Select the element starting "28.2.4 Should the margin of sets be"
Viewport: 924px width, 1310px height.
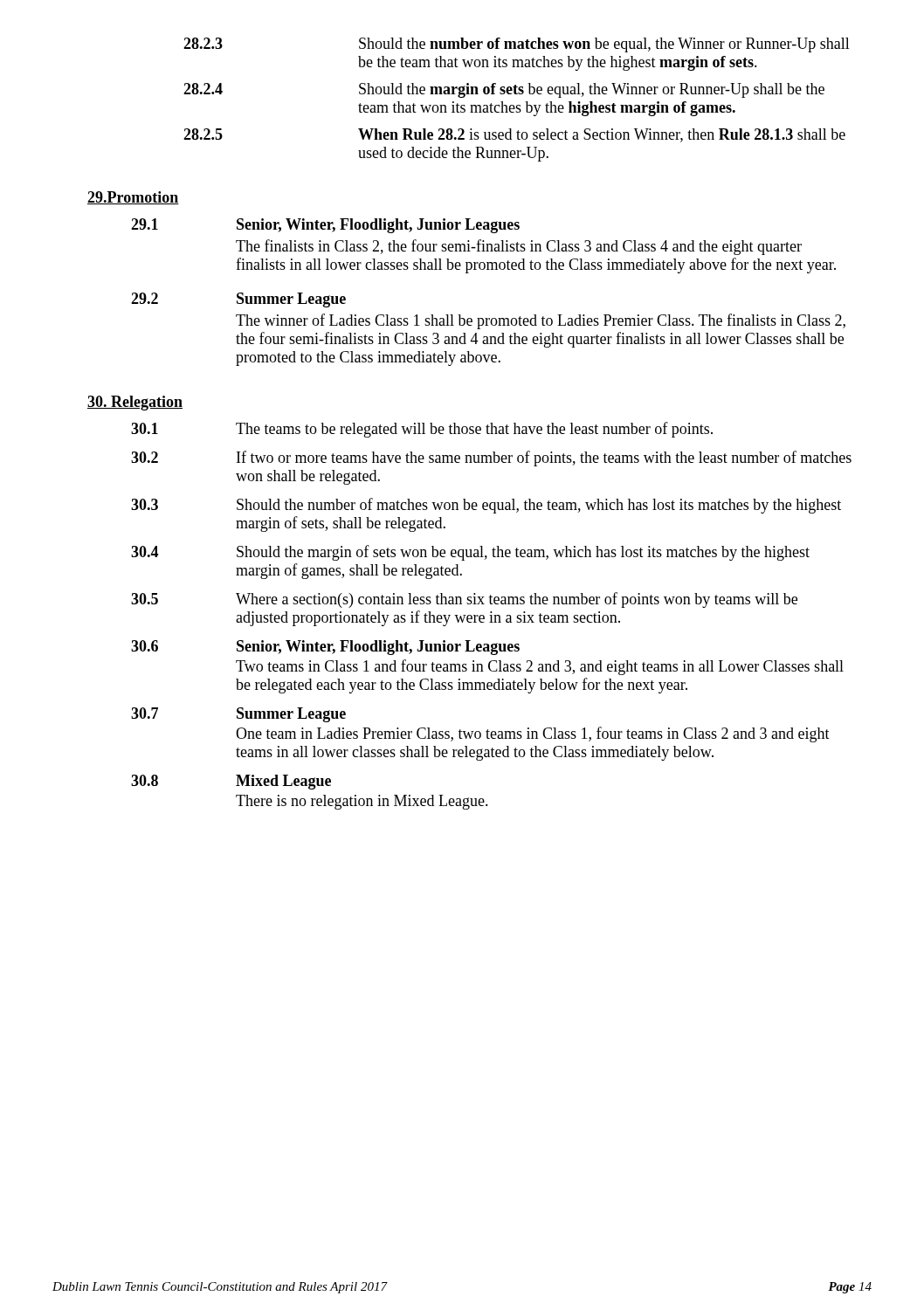tap(471, 99)
